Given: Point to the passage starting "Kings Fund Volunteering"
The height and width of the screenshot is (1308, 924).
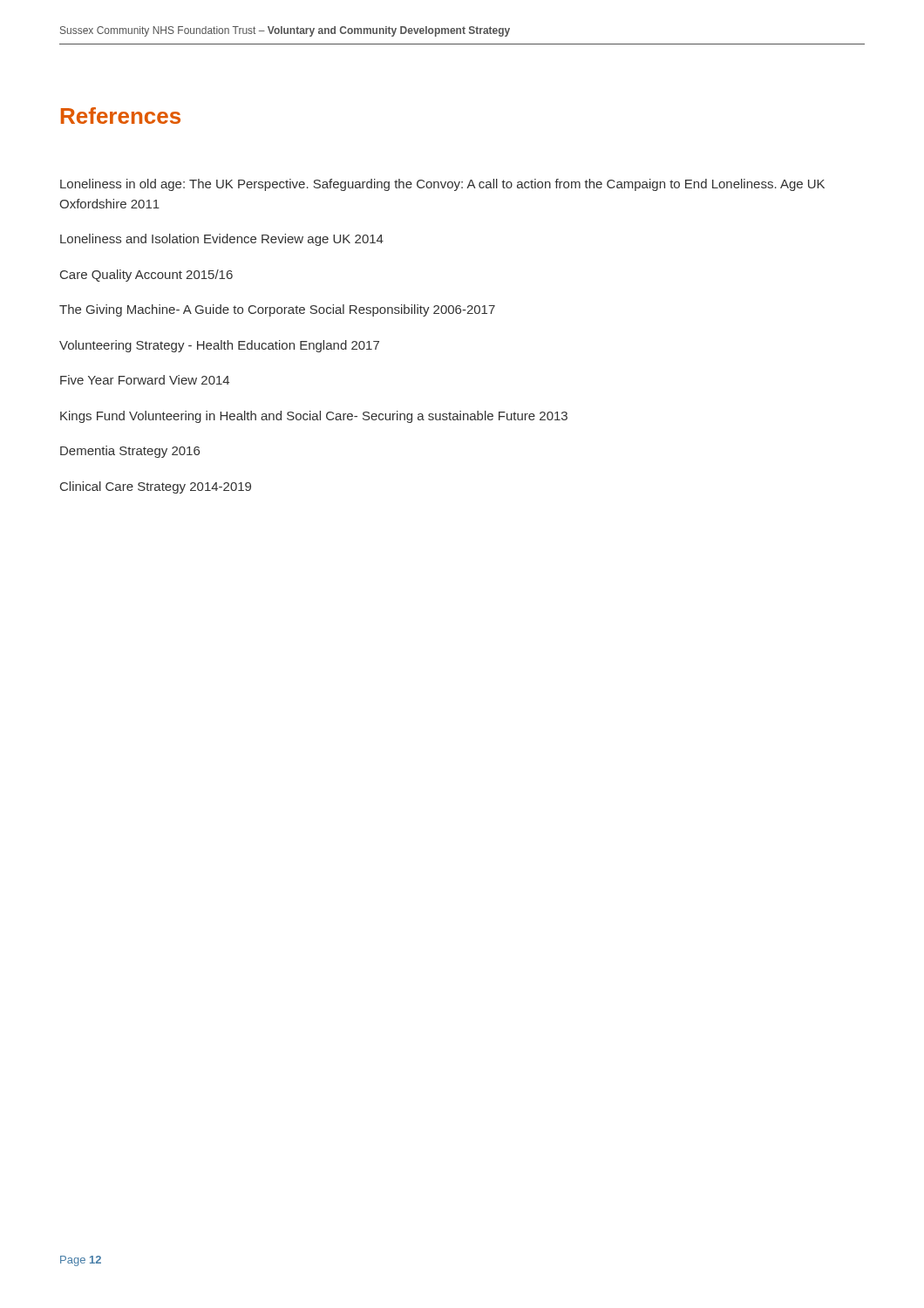Looking at the screenshot, I should click(x=314, y=415).
